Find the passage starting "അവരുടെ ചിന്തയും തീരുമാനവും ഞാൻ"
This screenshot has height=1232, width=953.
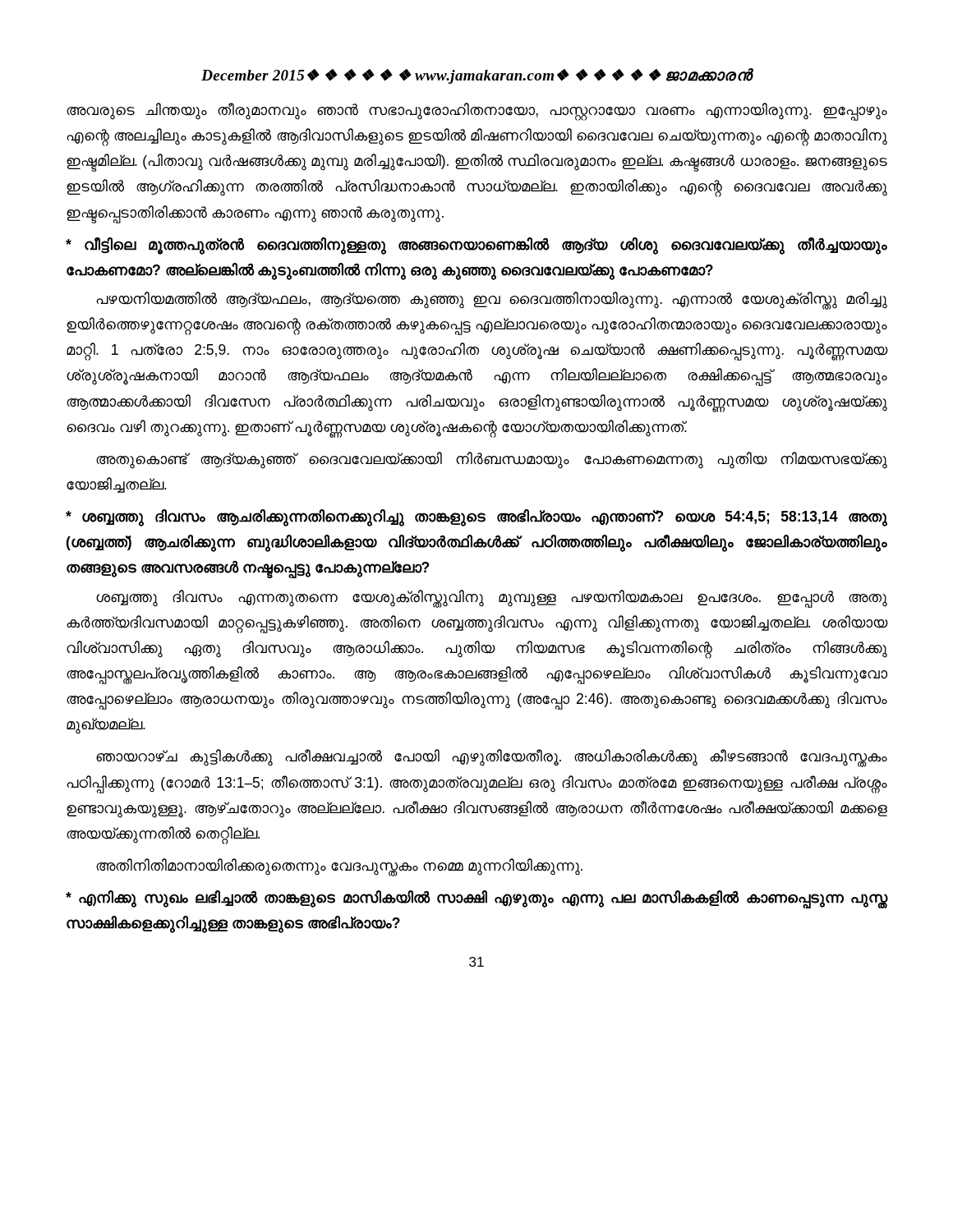click(476, 161)
